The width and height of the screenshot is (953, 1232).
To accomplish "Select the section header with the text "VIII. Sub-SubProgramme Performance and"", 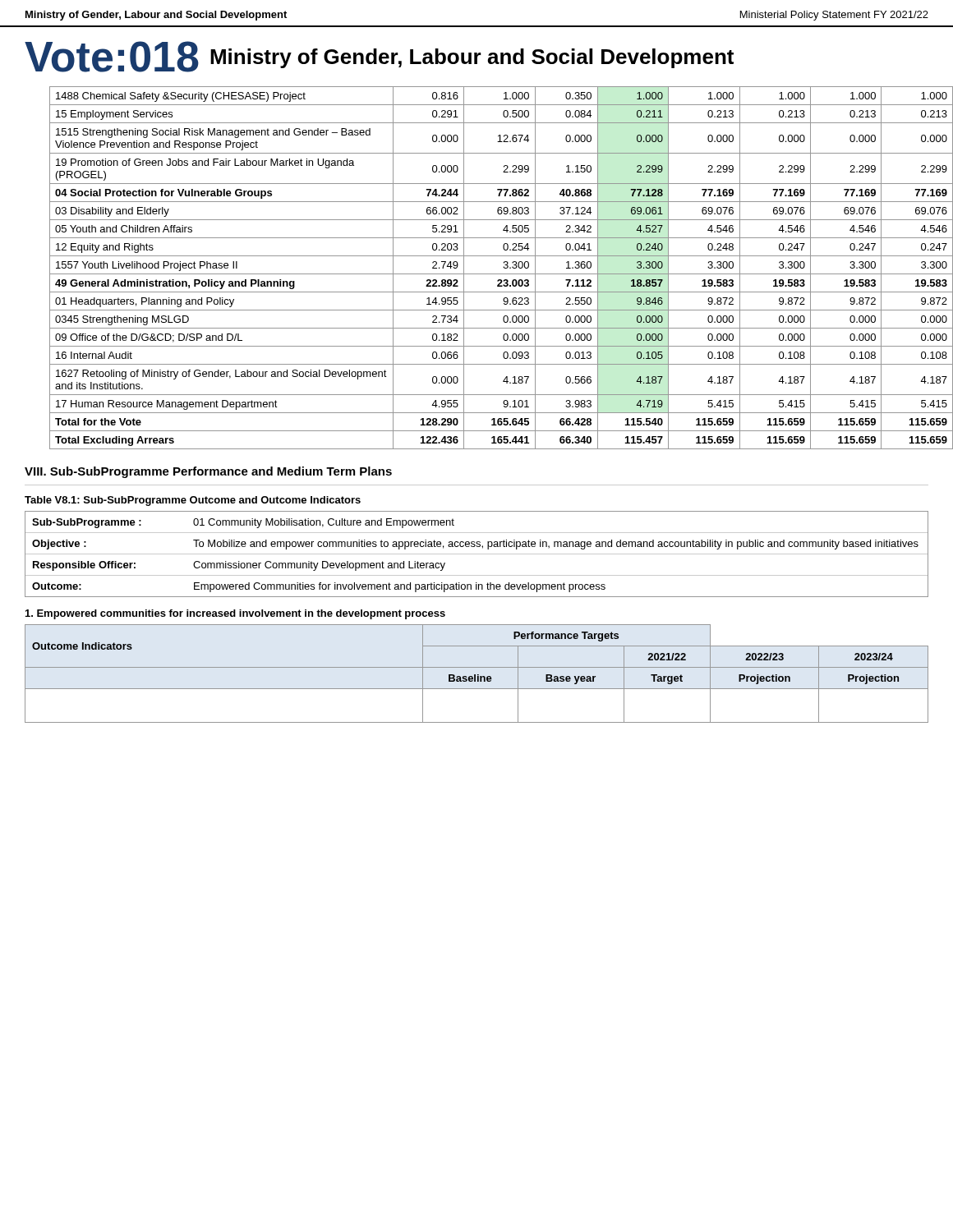I will click(208, 471).
